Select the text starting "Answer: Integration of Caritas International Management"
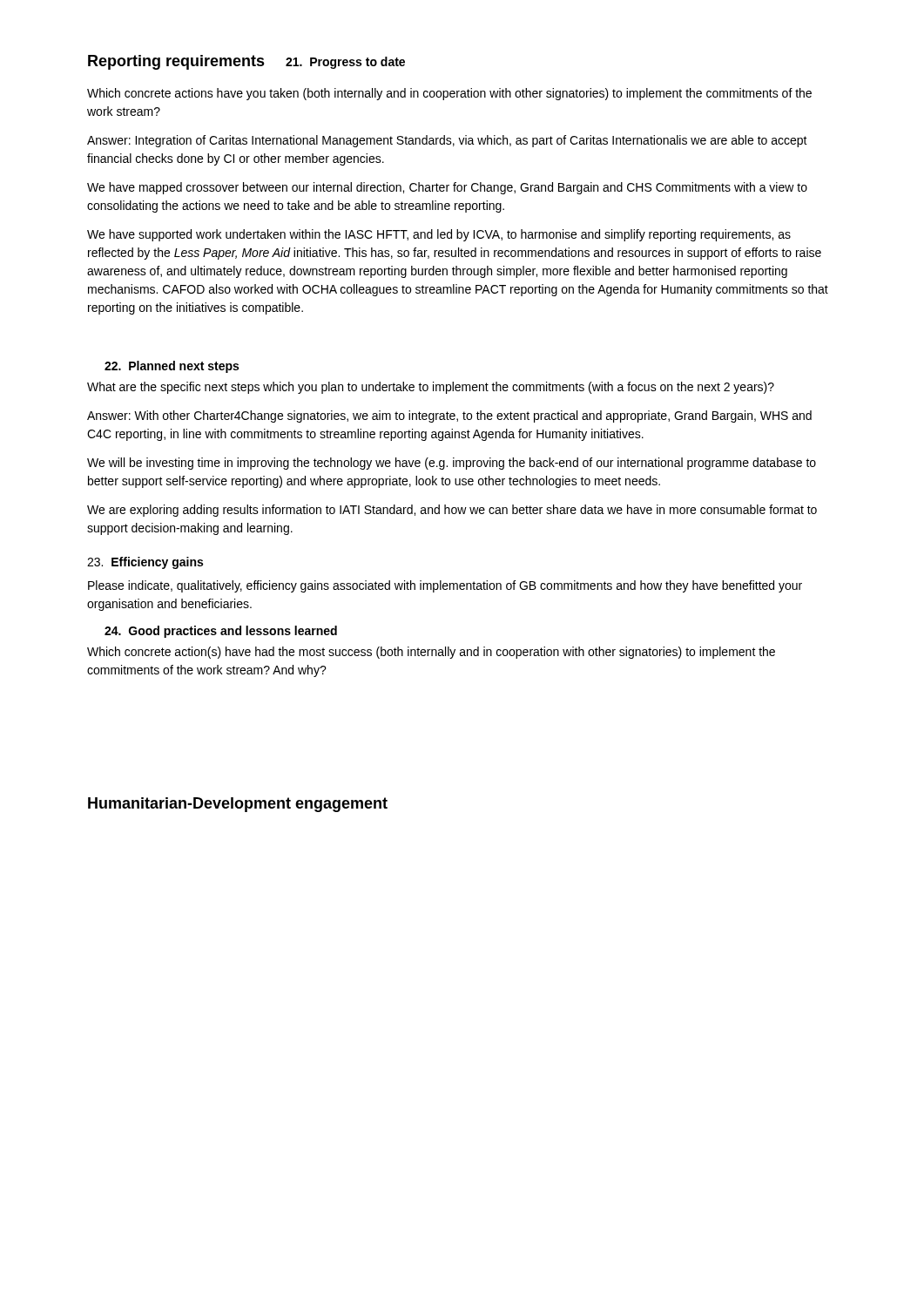This screenshot has height=1307, width=924. pyautogui.click(x=462, y=150)
